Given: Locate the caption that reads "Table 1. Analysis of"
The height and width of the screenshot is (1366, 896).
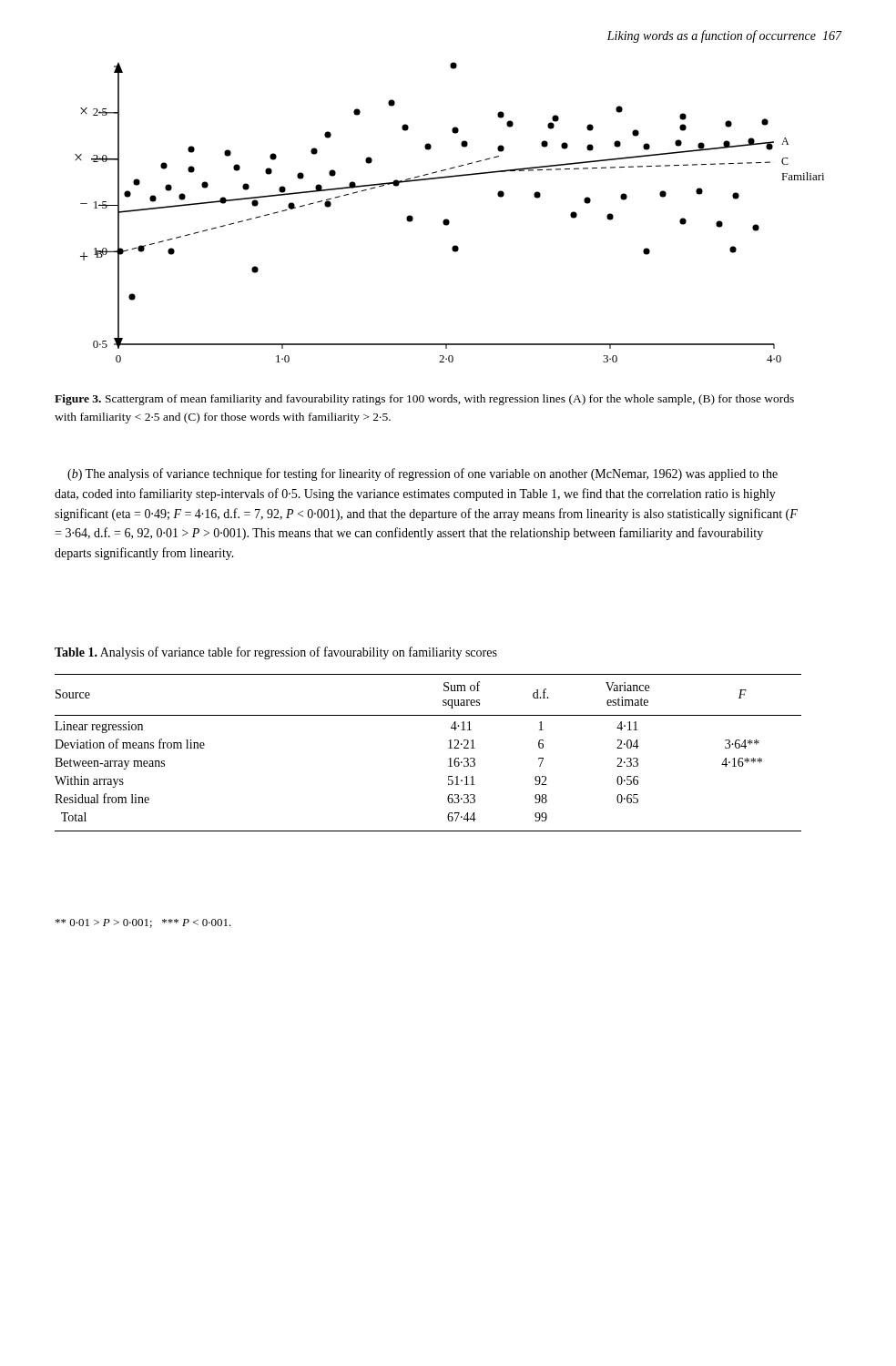Looking at the screenshot, I should coord(276,653).
